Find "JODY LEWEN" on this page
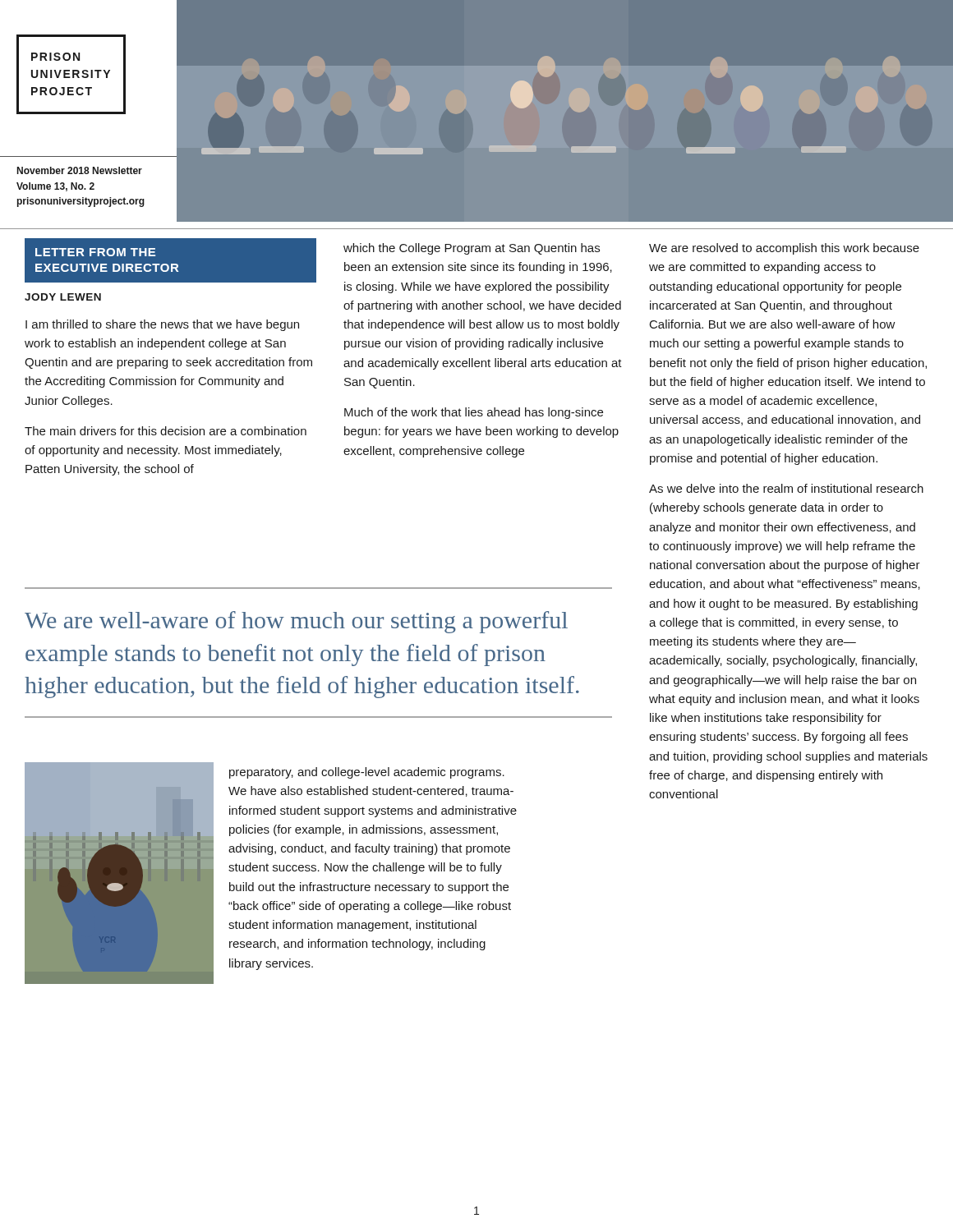The image size is (953, 1232). pos(63,297)
